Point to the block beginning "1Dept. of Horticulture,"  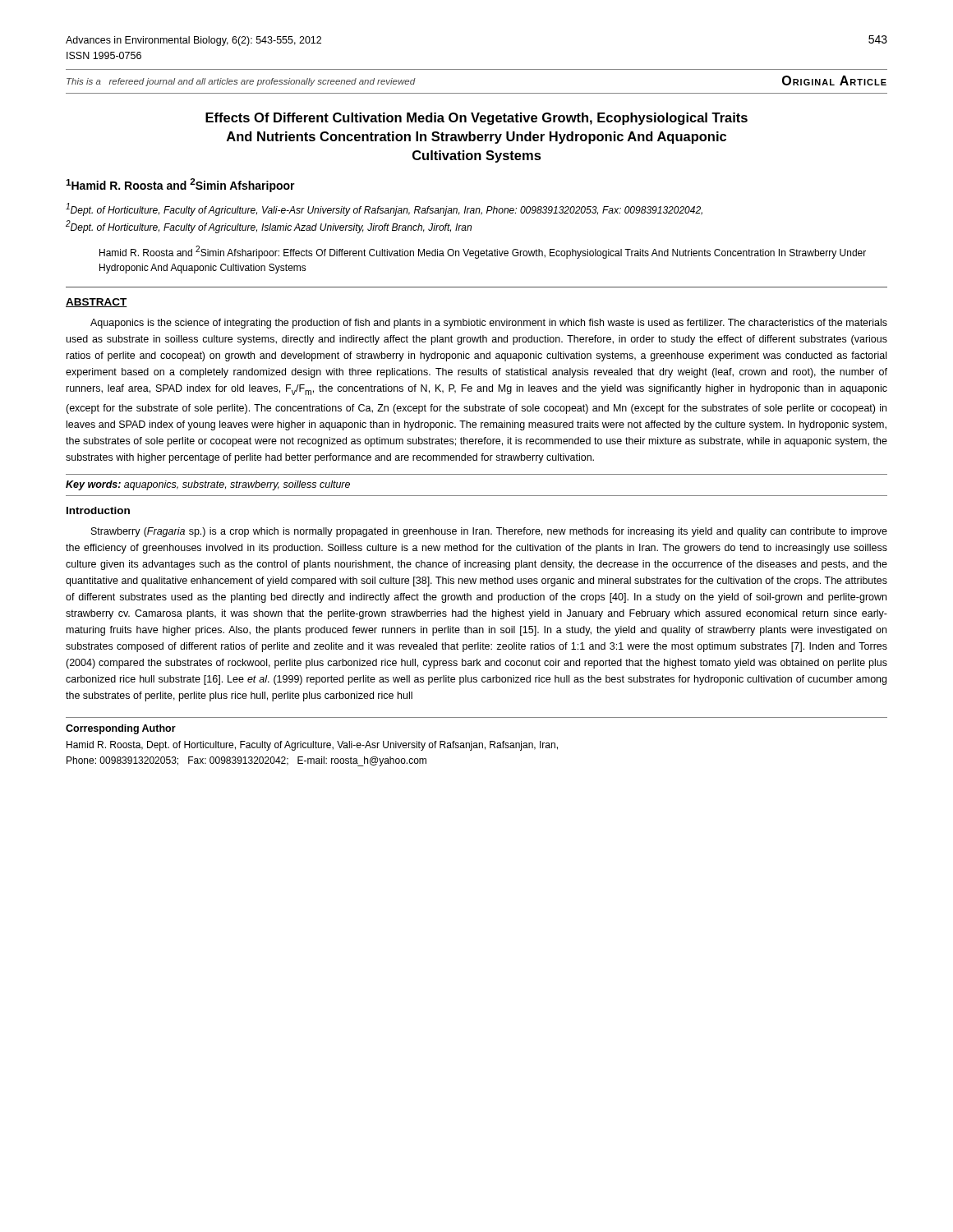(x=385, y=218)
